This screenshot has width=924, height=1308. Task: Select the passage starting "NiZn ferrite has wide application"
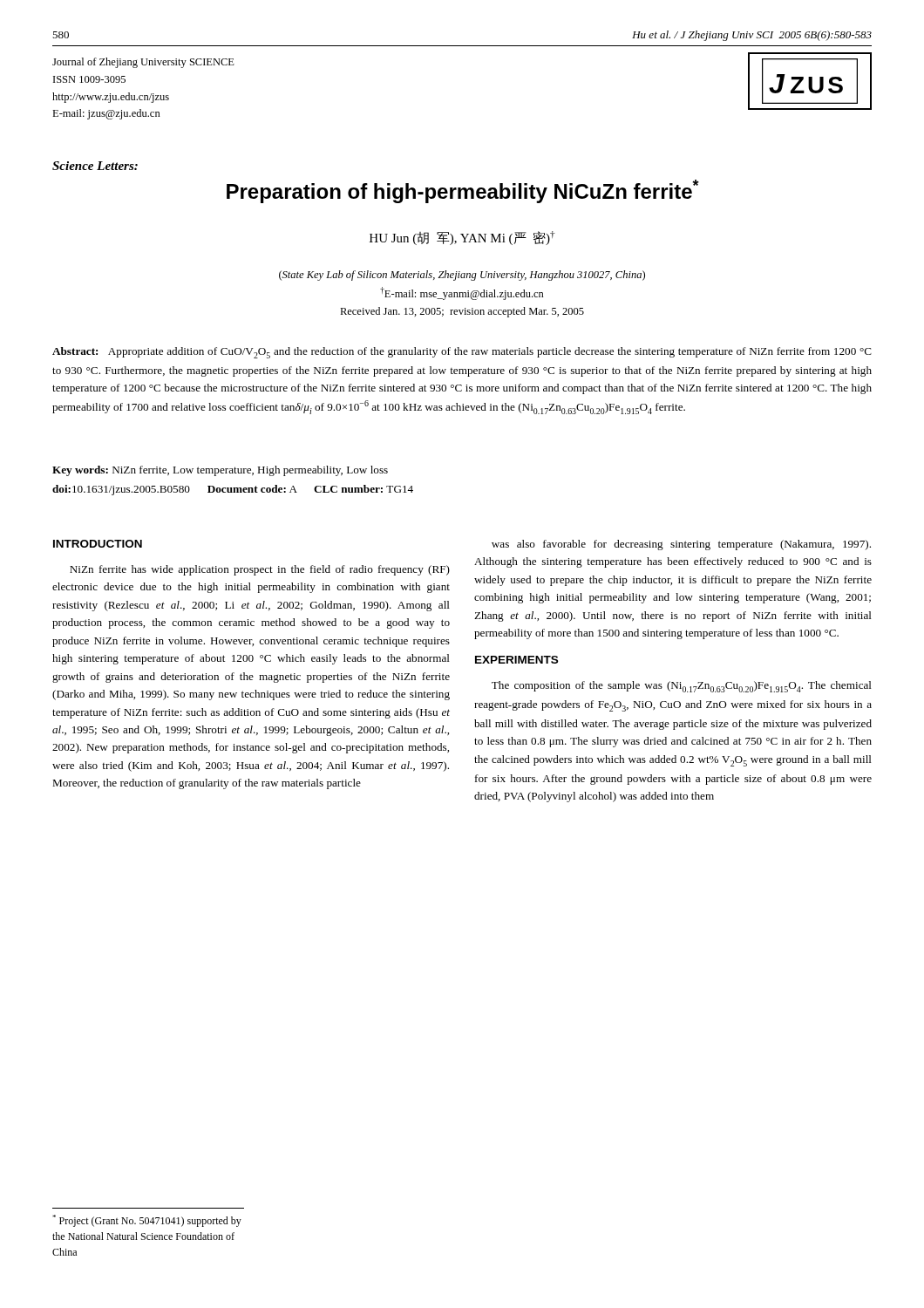(x=251, y=677)
